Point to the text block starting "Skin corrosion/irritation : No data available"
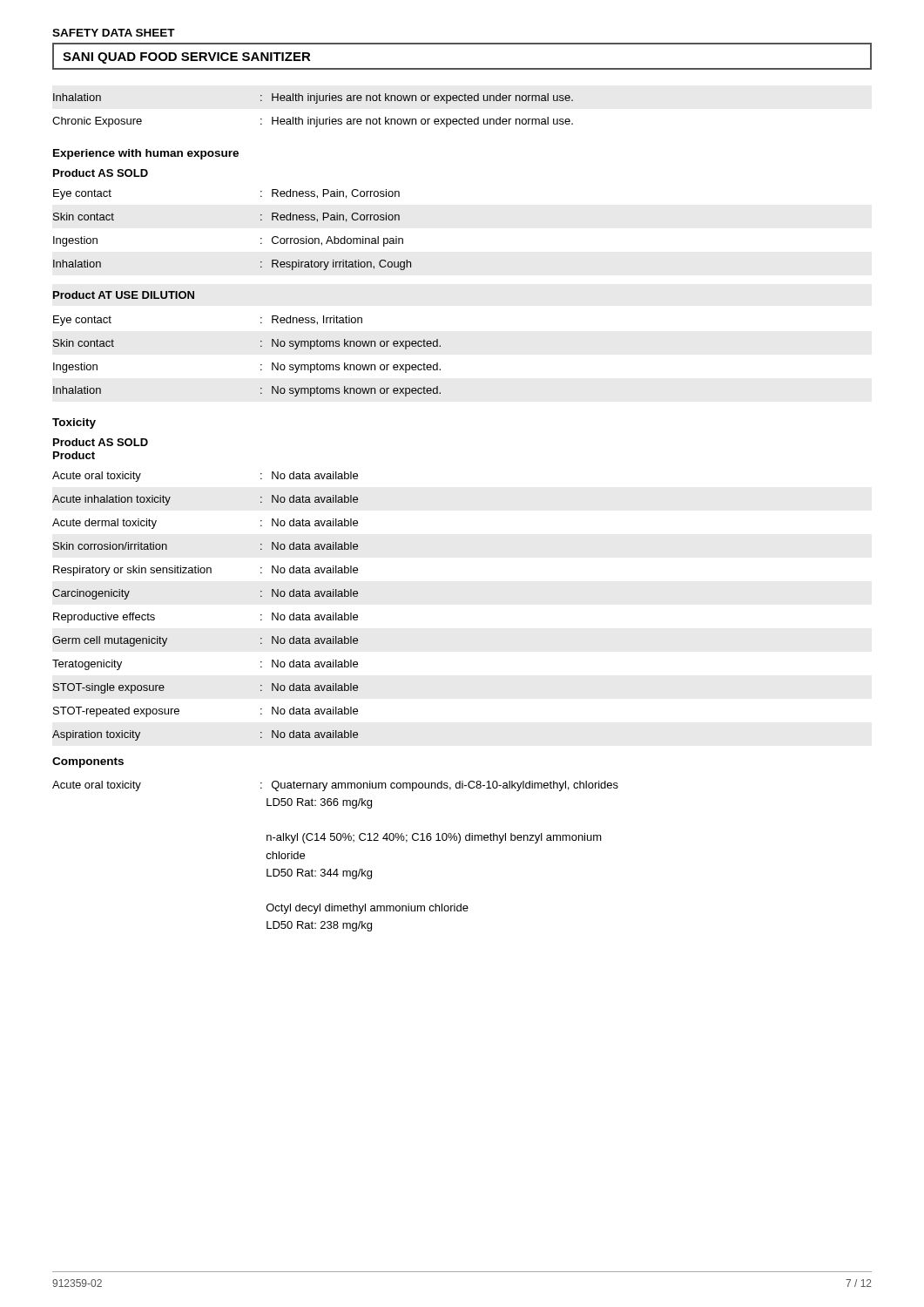This screenshot has height=1307, width=924. point(110,546)
